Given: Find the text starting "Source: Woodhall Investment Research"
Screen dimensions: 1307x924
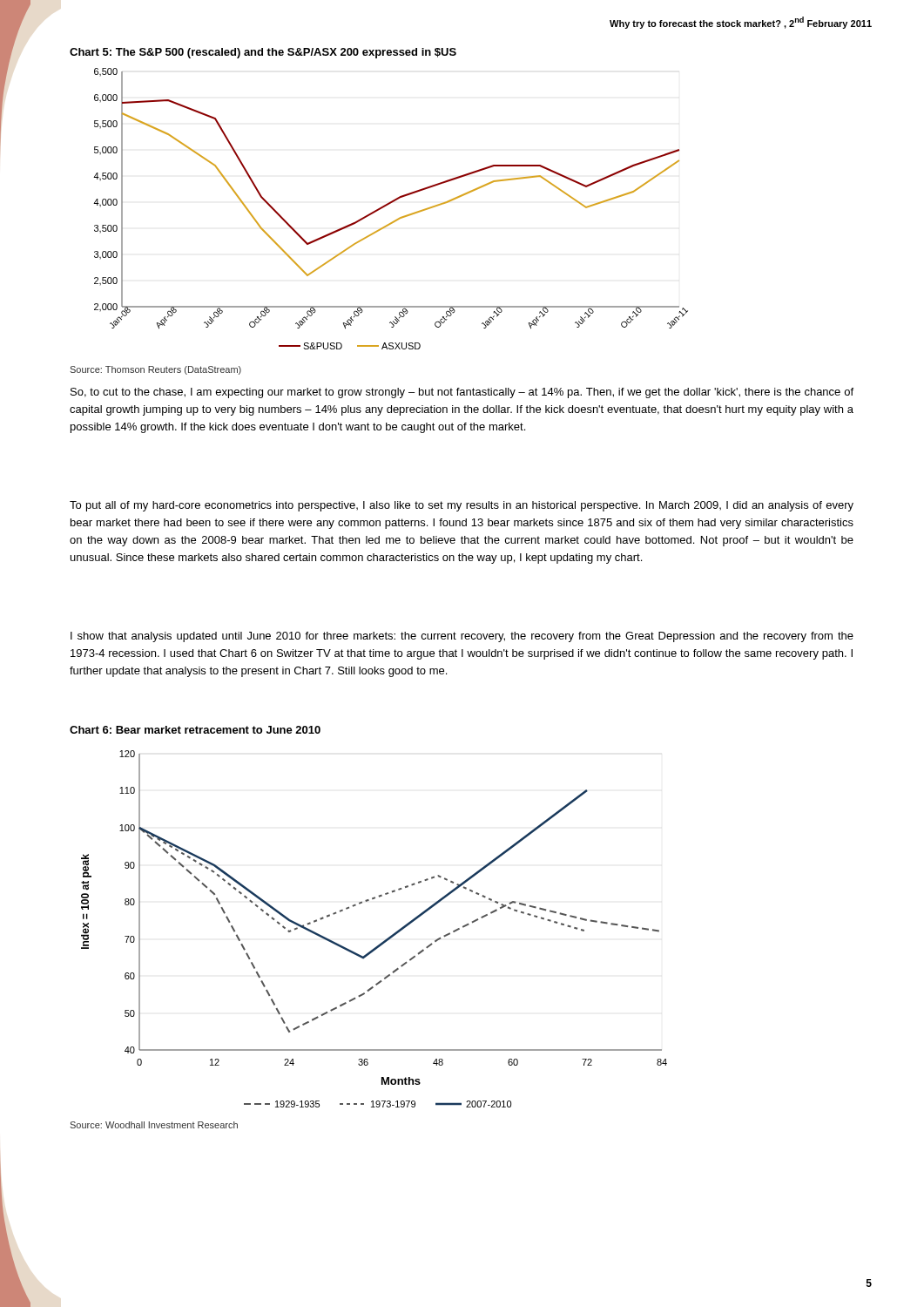Looking at the screenshot, I should click(x=154, y=1125).
